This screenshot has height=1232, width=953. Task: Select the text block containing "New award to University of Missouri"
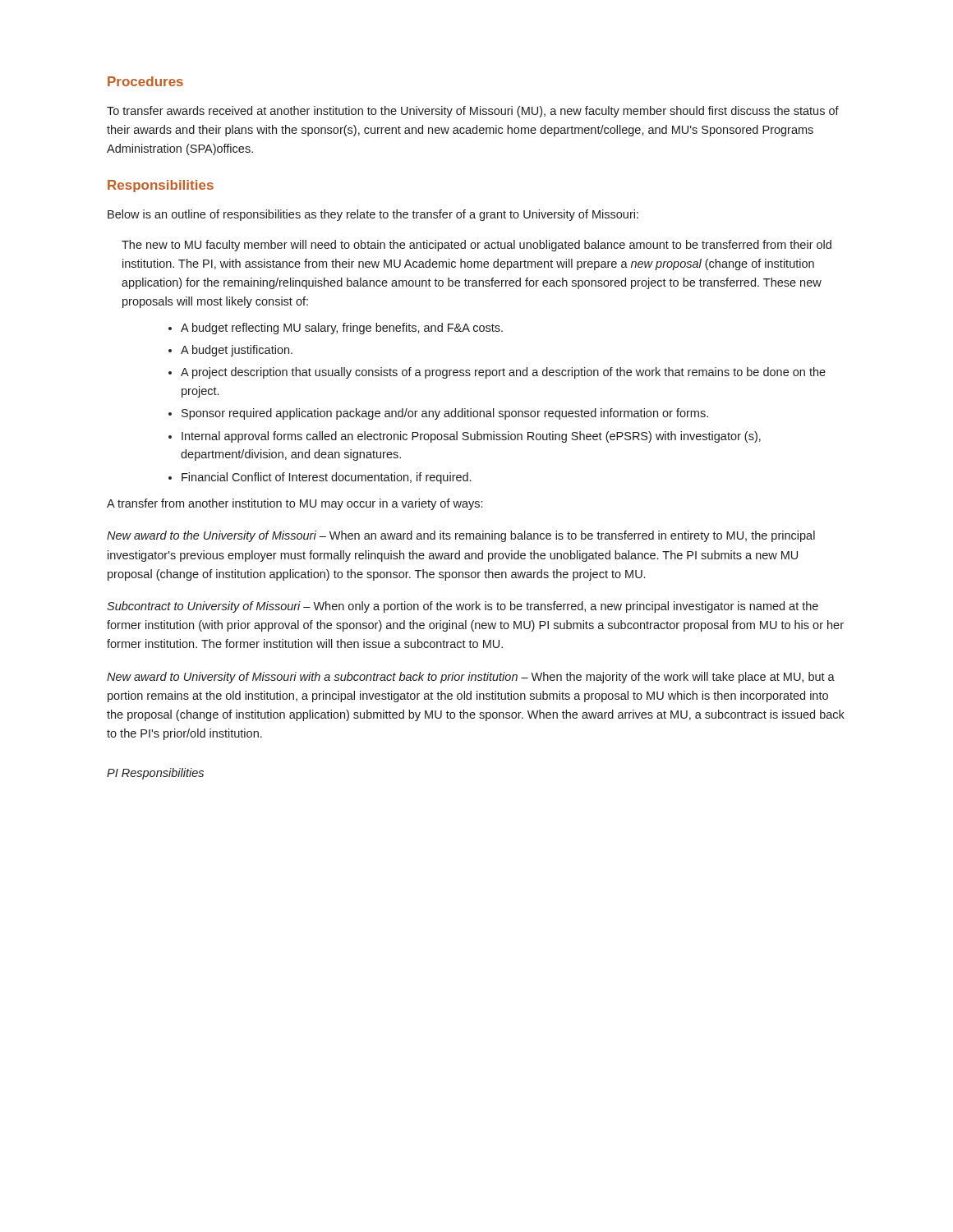(x=476, y=705)
